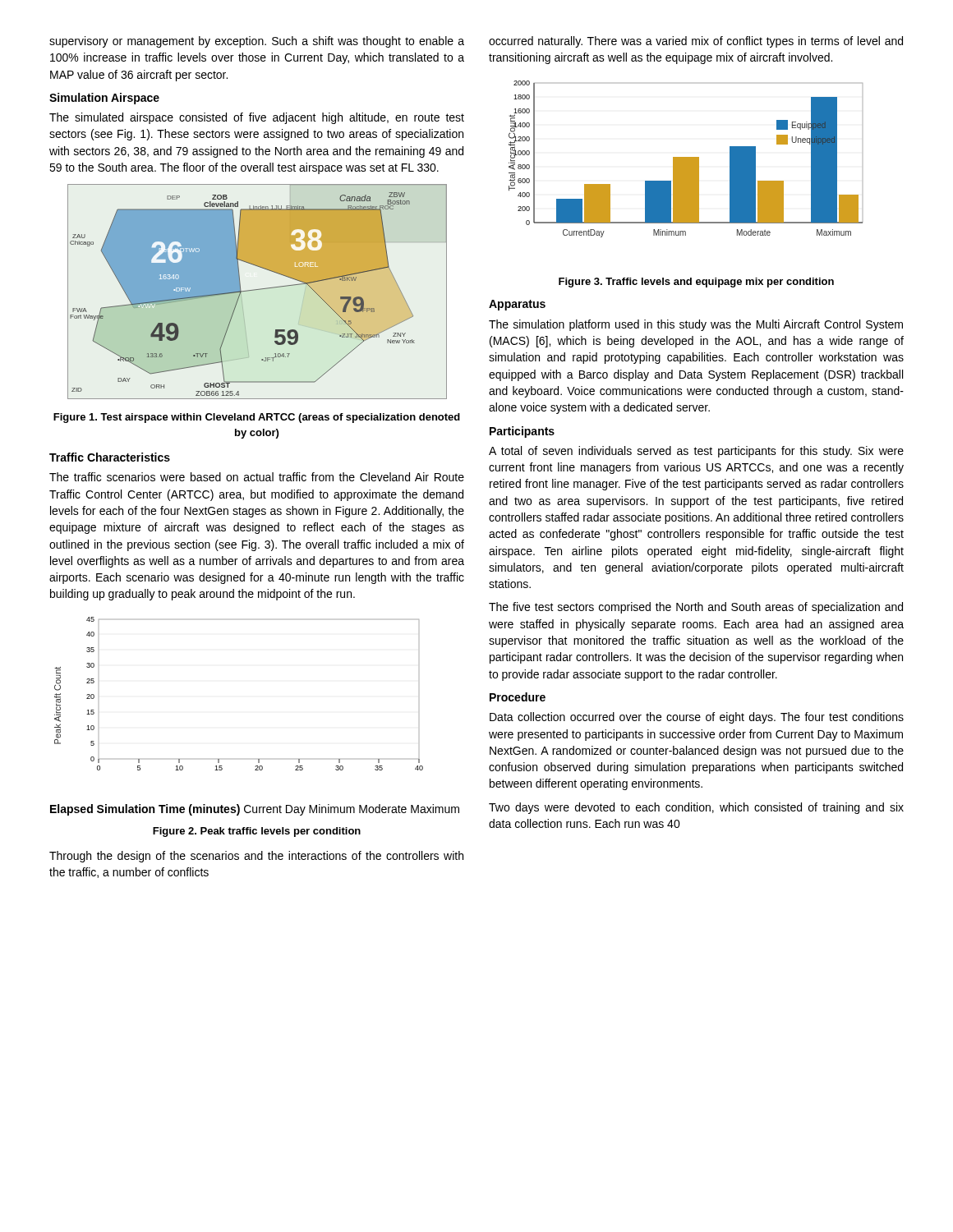Screen dimensions: 1232x953
Task: Locate the block of text that opens with "A total of seven individuals served as"
Action: coord(696,518)
